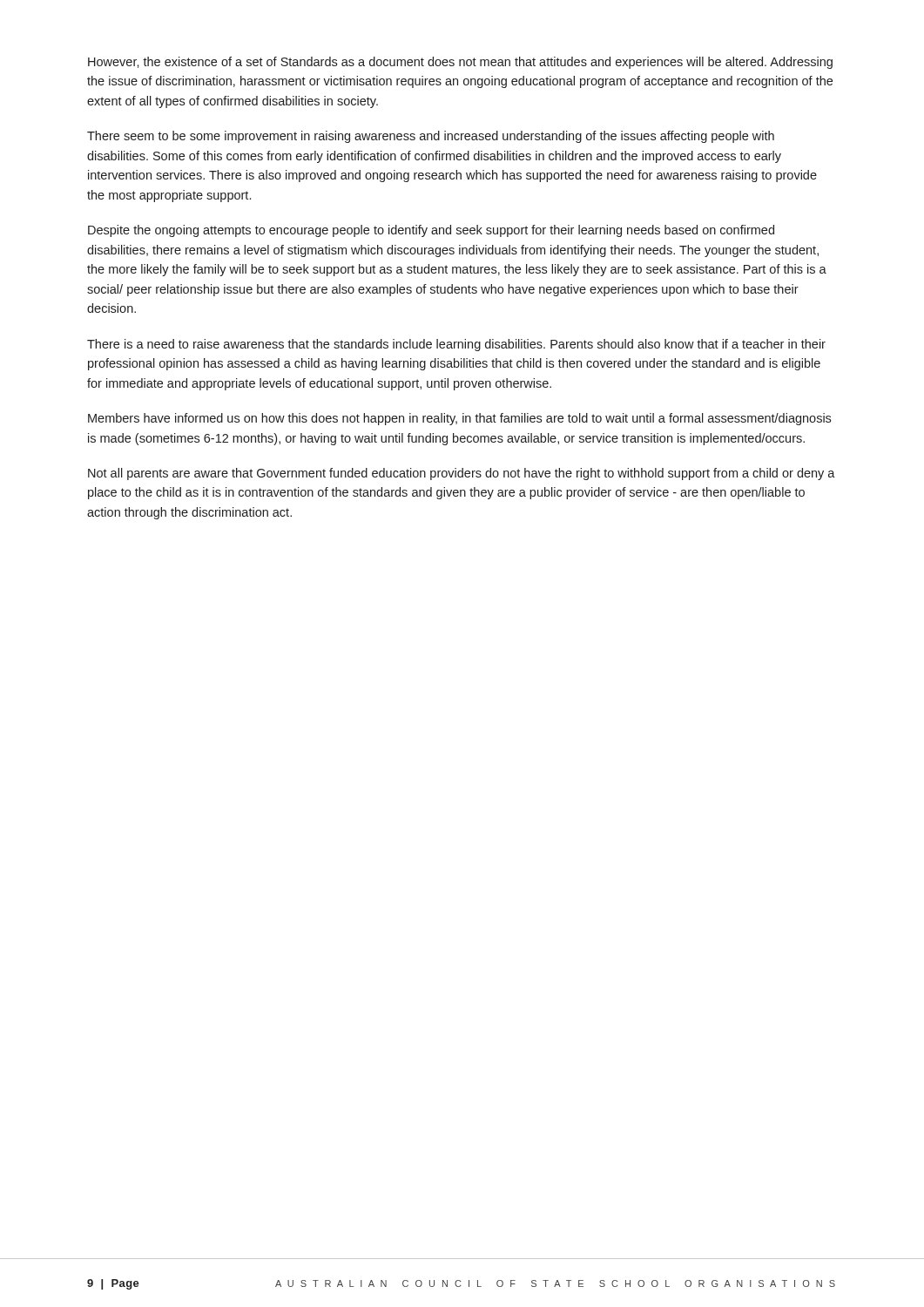
Task: Select the text block with the text "There seem to be some"
Action: 452,166
